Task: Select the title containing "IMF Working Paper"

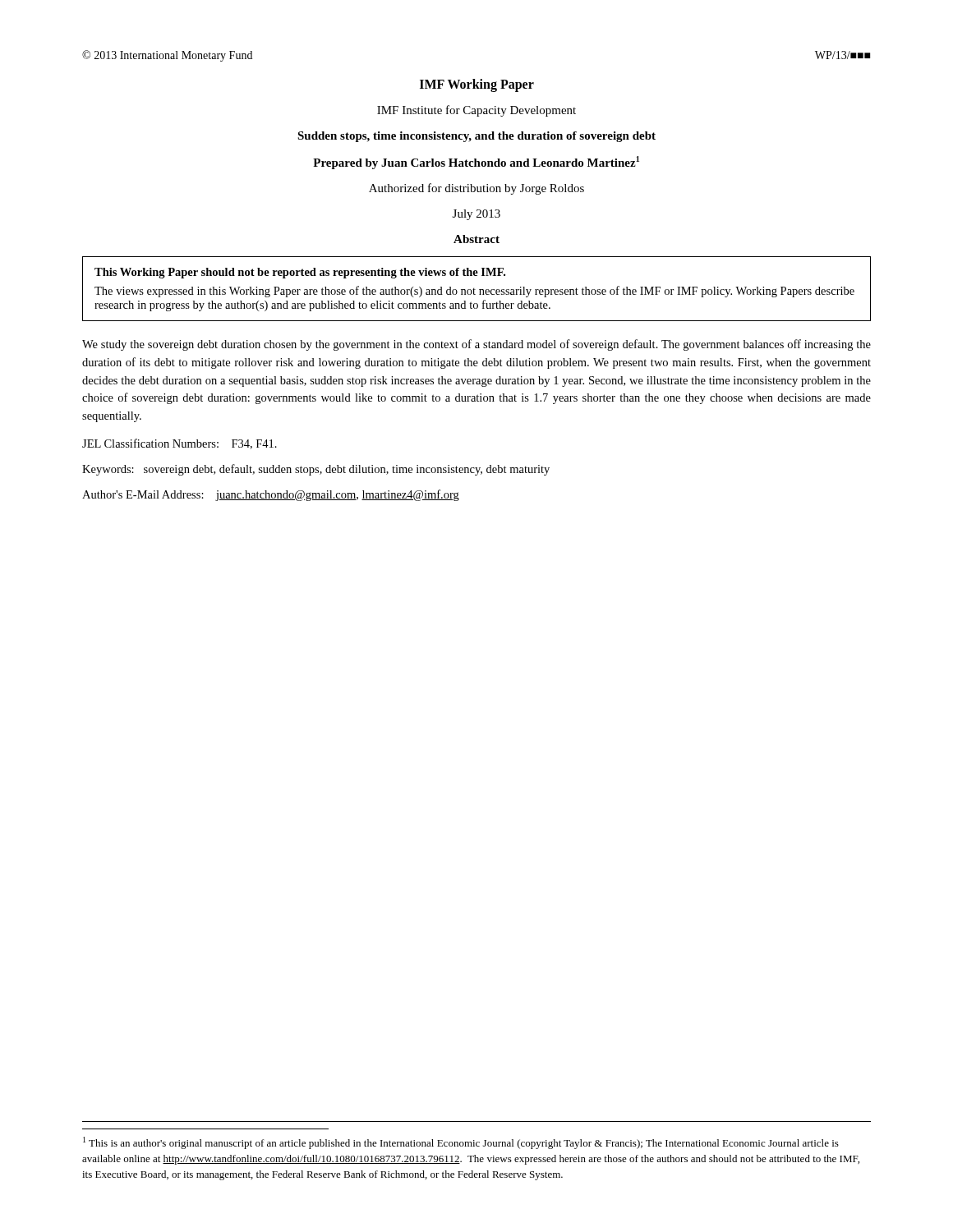Action: (x=476, y=84)
